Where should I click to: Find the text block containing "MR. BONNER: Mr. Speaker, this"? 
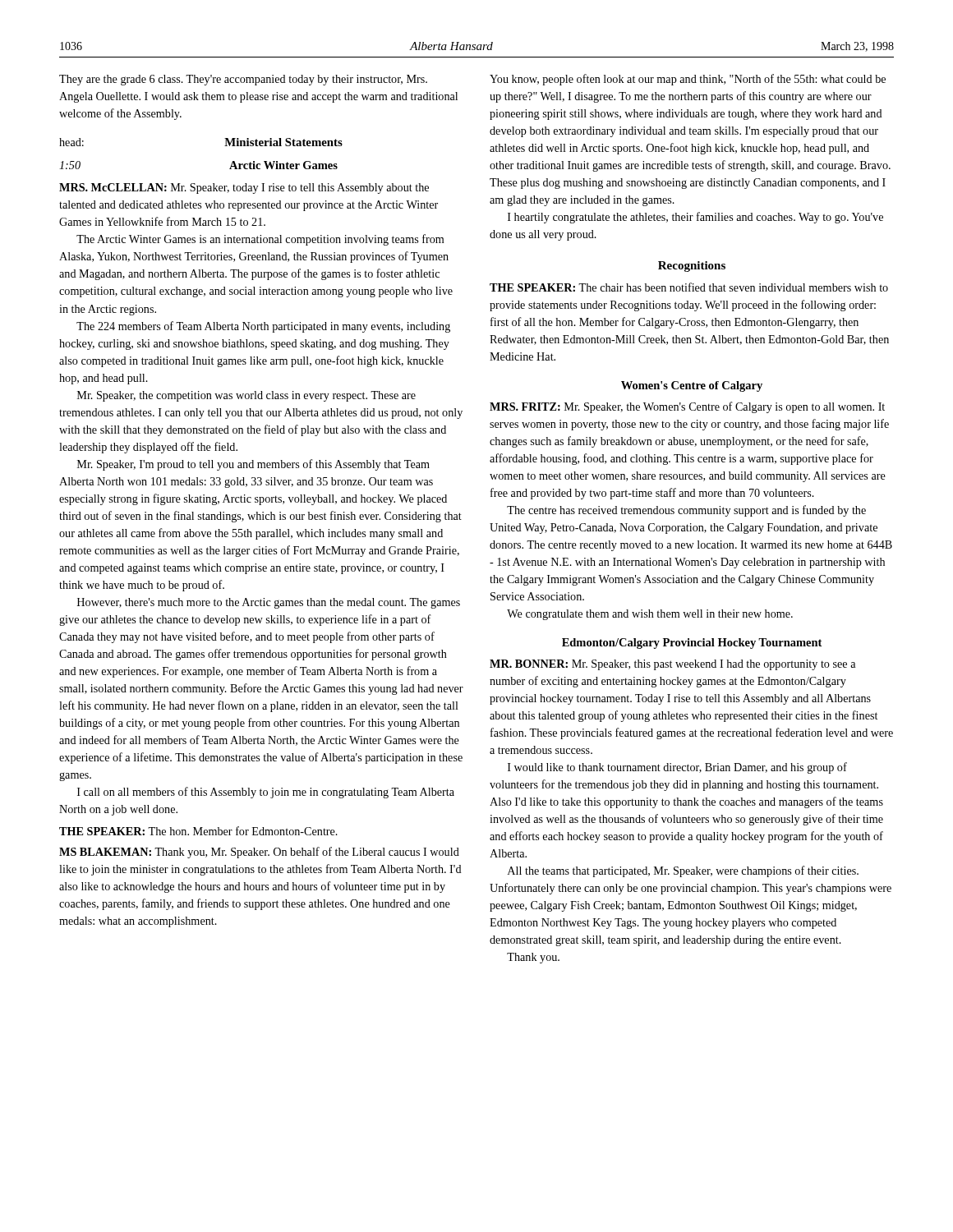tap(692, 810)
